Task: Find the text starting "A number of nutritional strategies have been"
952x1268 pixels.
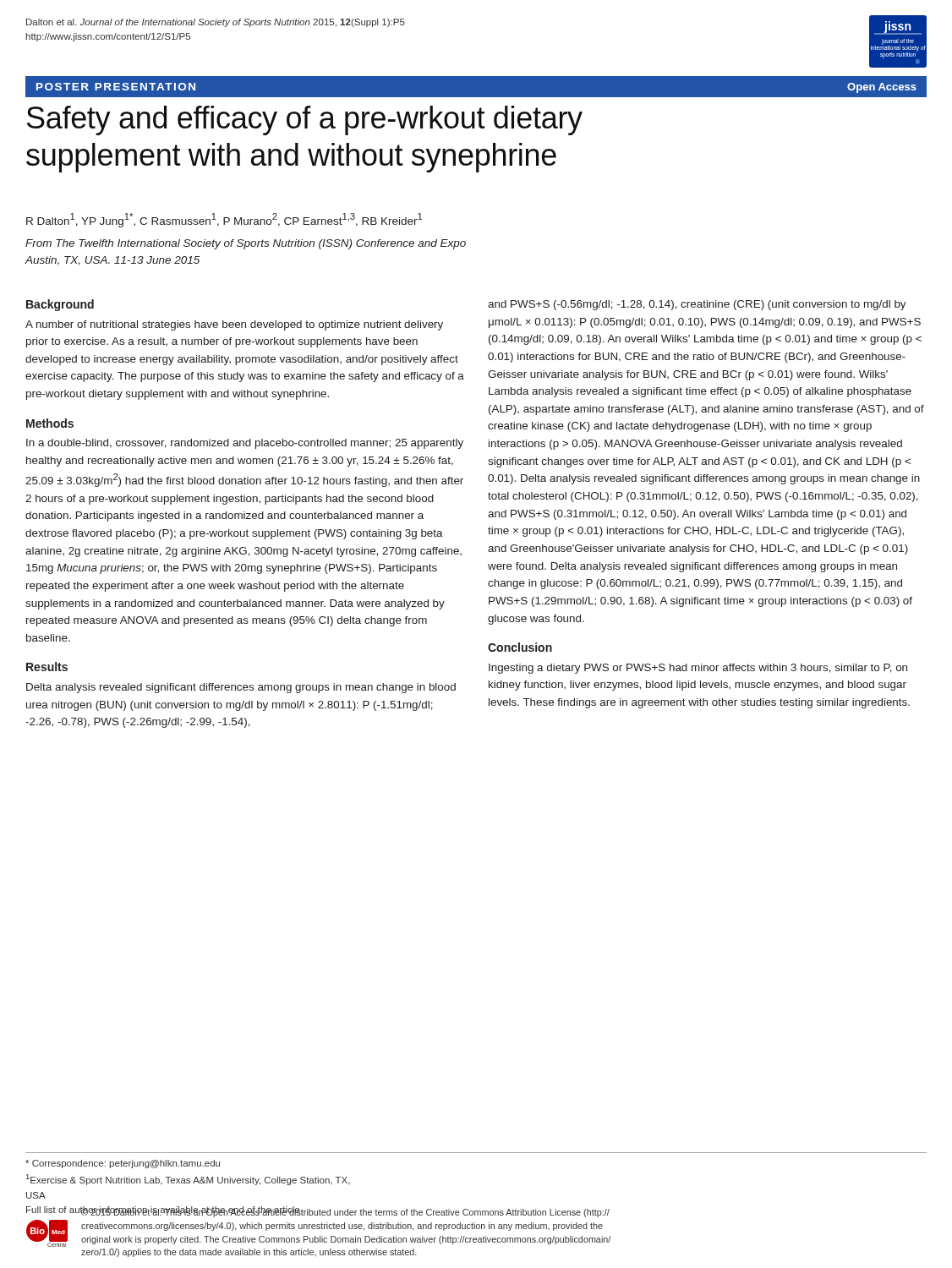Action: coord(245,359)
